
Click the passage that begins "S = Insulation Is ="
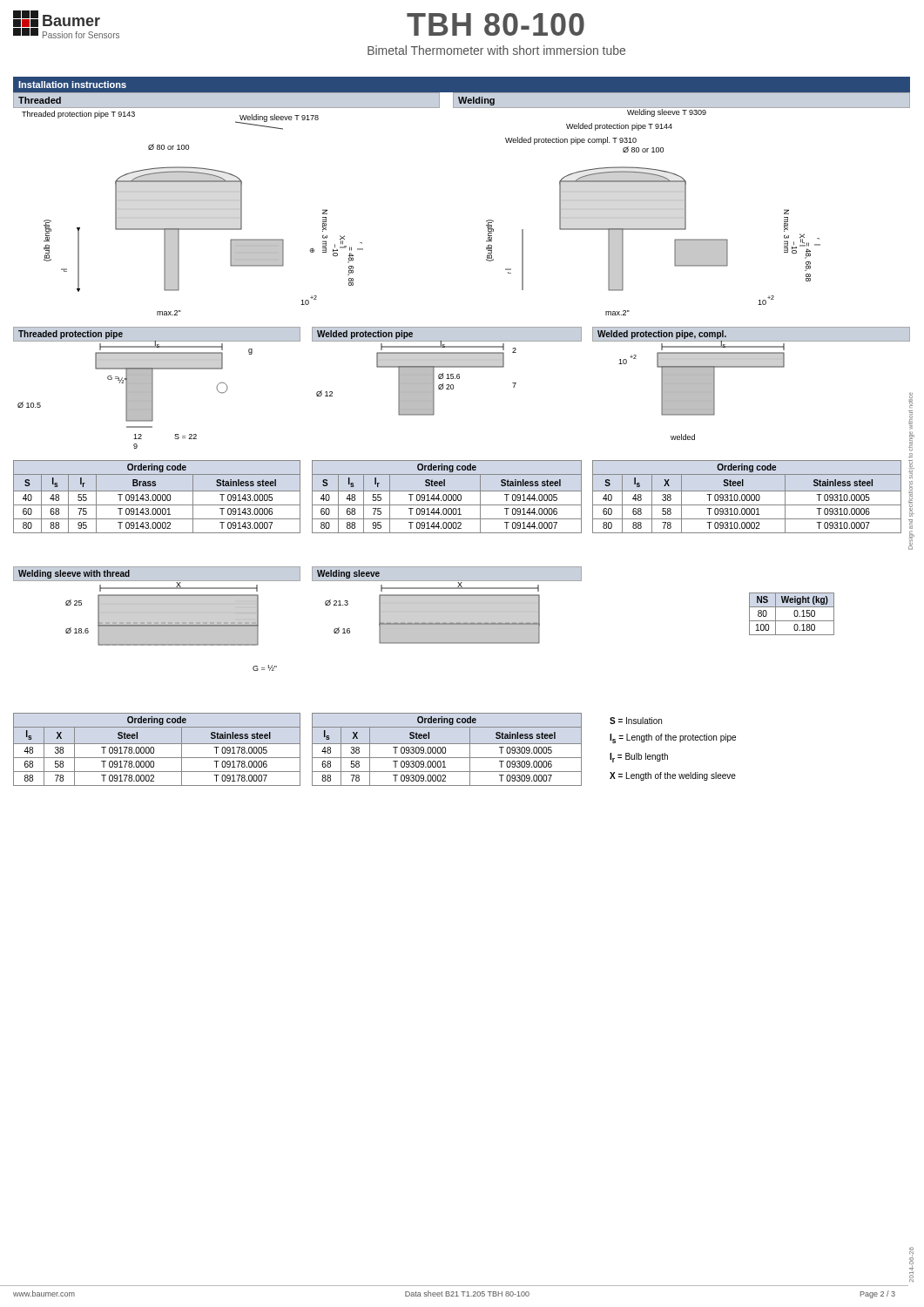click(673, 748)
